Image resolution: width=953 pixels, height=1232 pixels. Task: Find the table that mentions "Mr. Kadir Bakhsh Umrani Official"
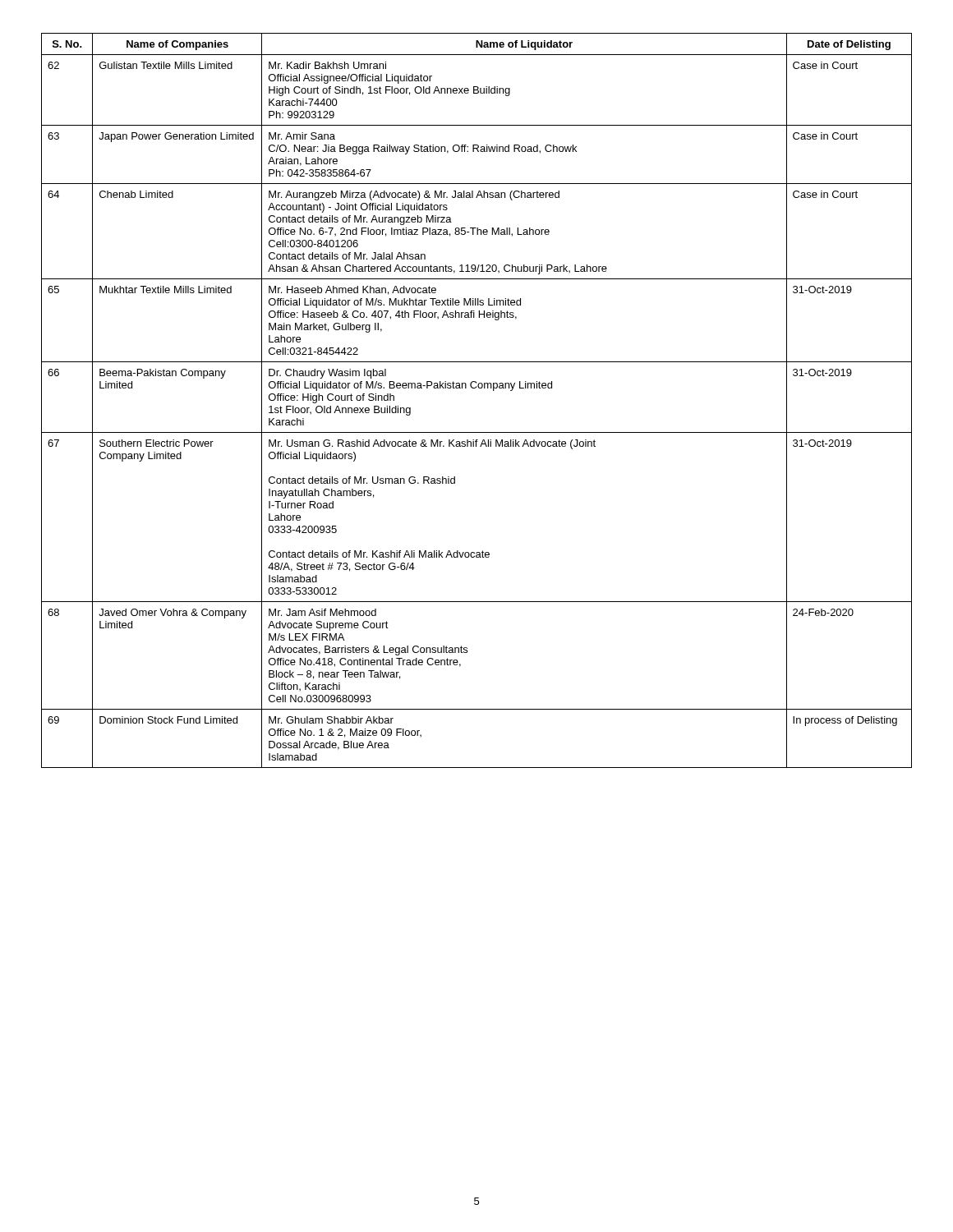tap(476, 400)
